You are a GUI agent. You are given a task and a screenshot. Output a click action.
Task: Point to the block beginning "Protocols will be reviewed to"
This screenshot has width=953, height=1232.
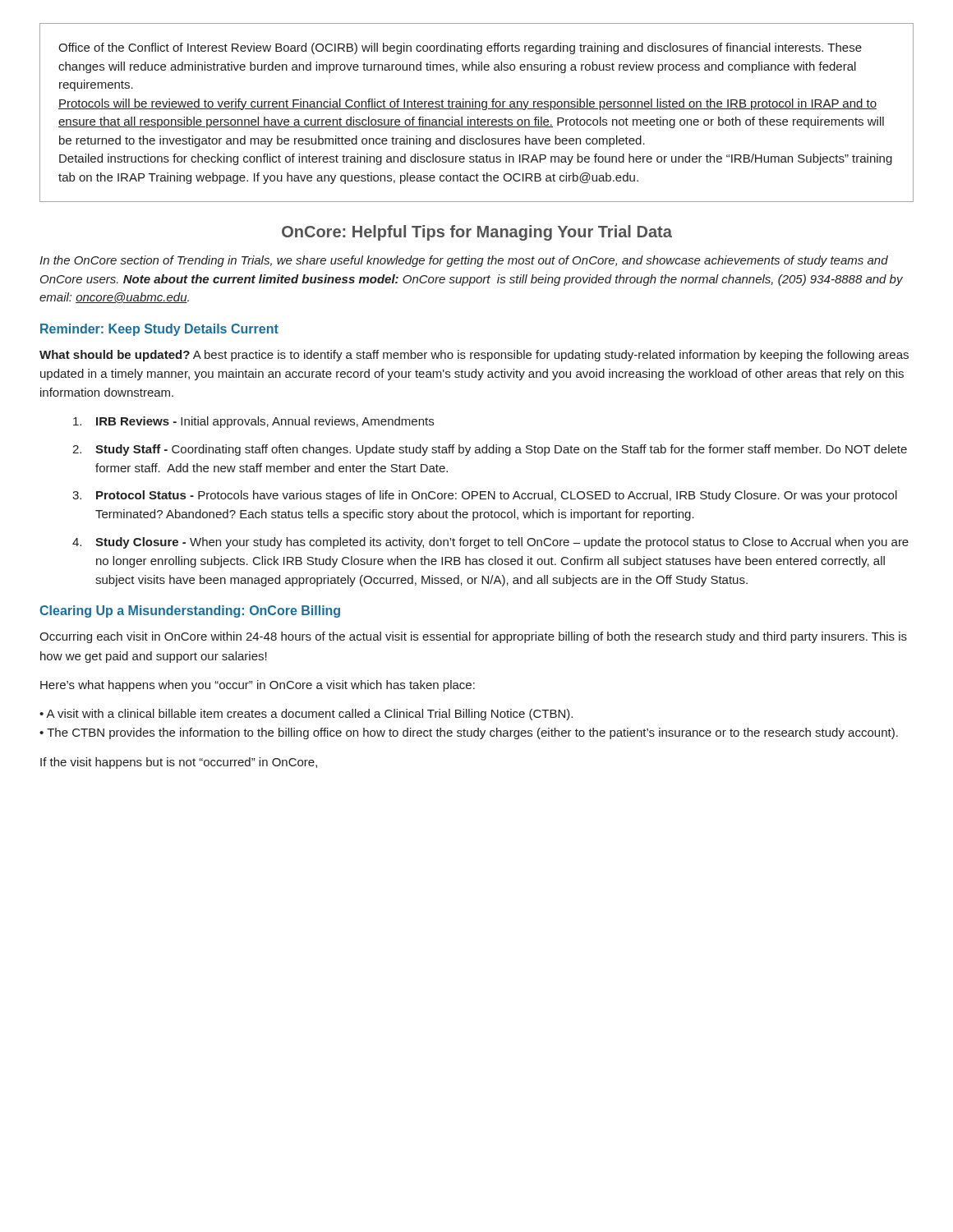(476, 122)
